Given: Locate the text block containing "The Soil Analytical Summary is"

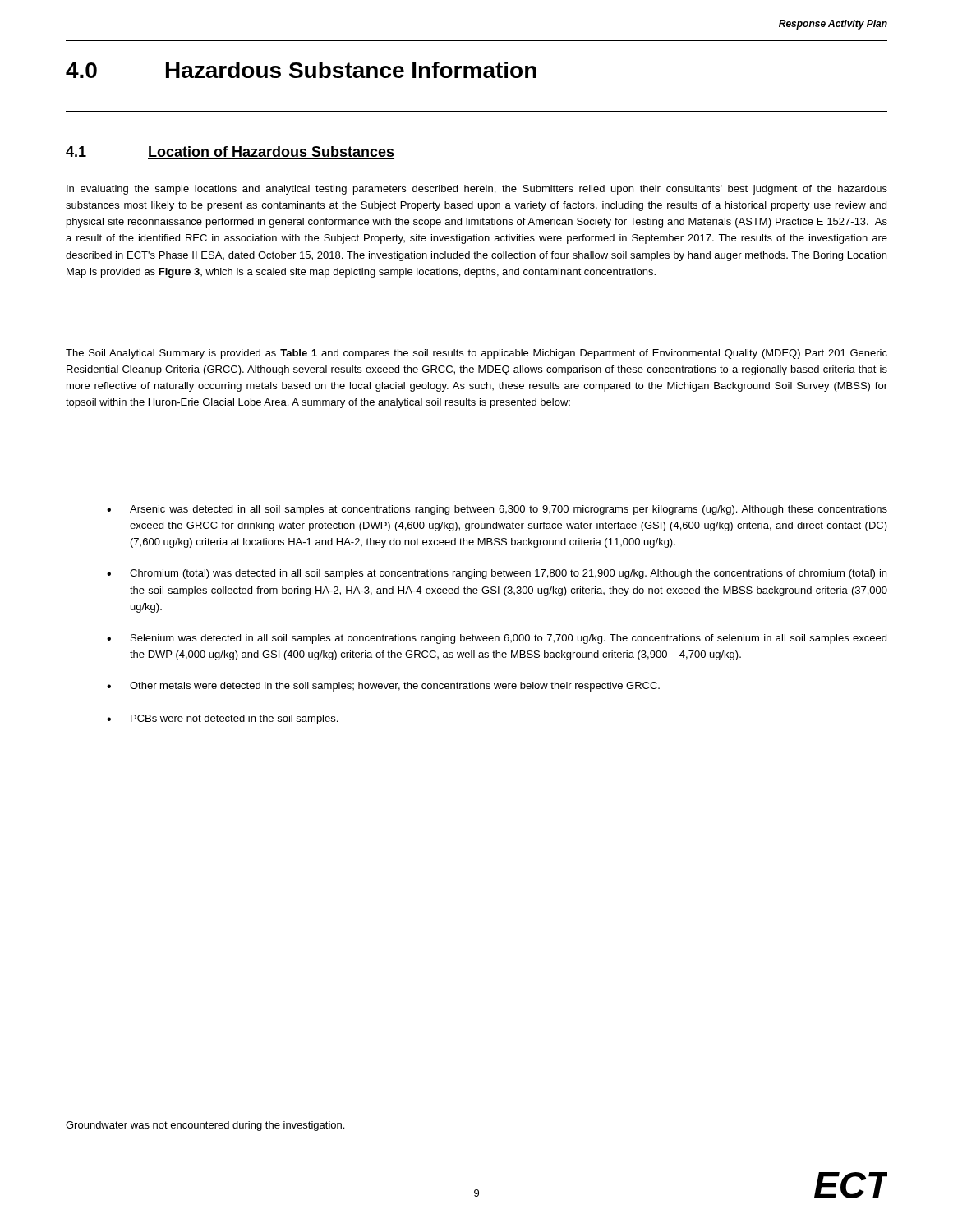Looking at the screenshot, I should 476,378.
